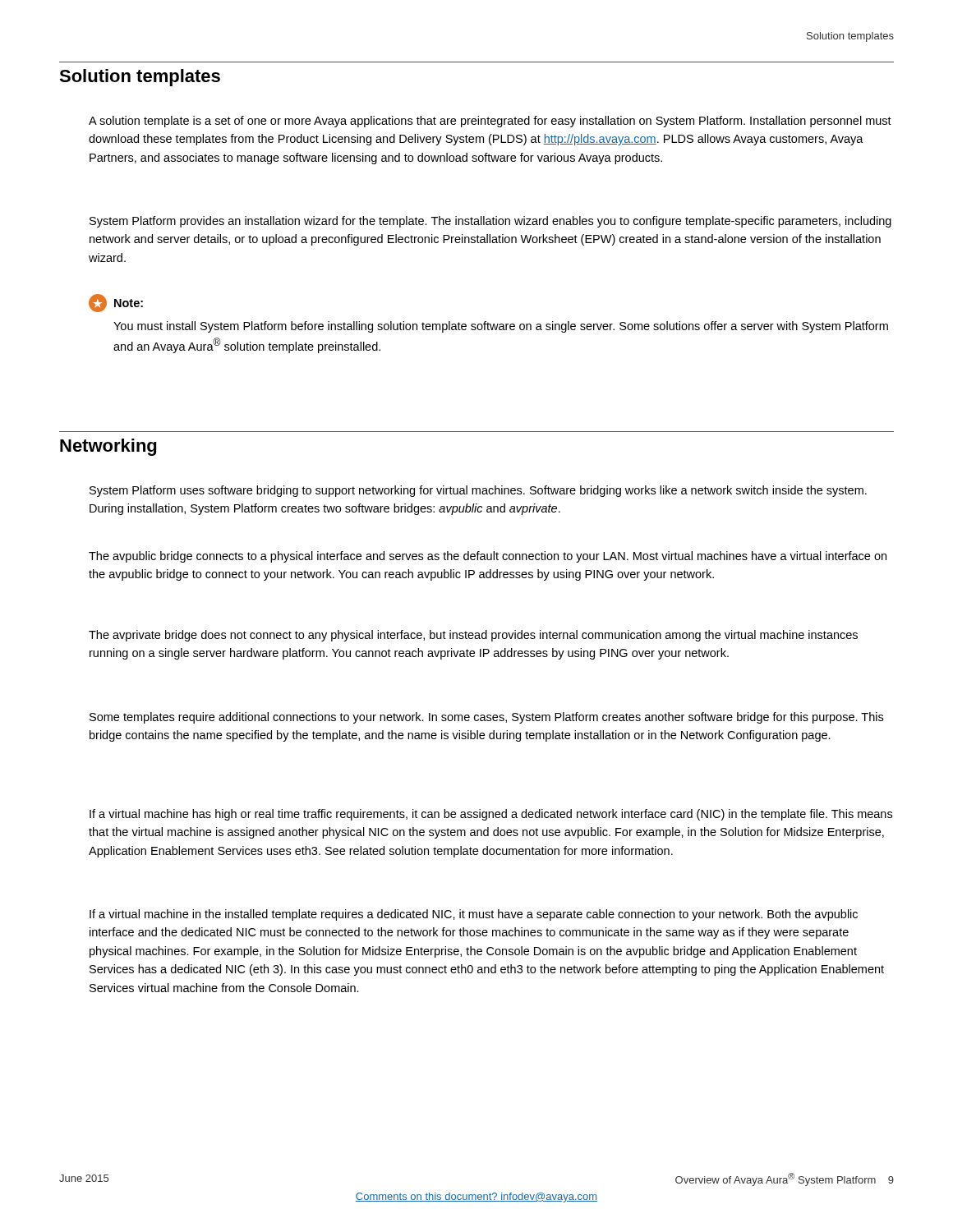Image resolution: width=953 pixels, height=1232 pixels.
Task: Select the region starting "If a virtual machine has"
Action: 491,832
